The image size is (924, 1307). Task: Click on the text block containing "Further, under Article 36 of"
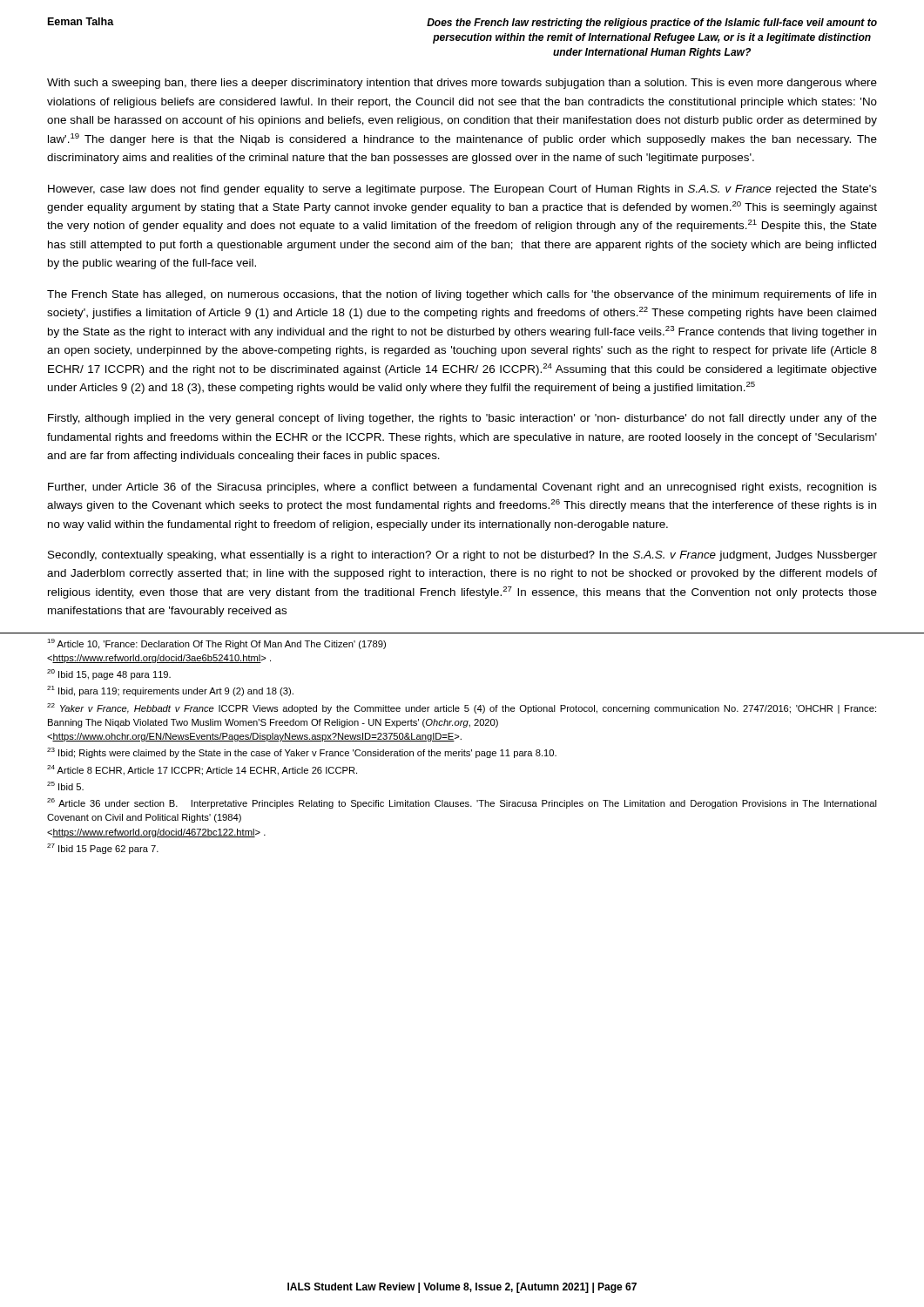pyautogui.click(x=462, y=505)
